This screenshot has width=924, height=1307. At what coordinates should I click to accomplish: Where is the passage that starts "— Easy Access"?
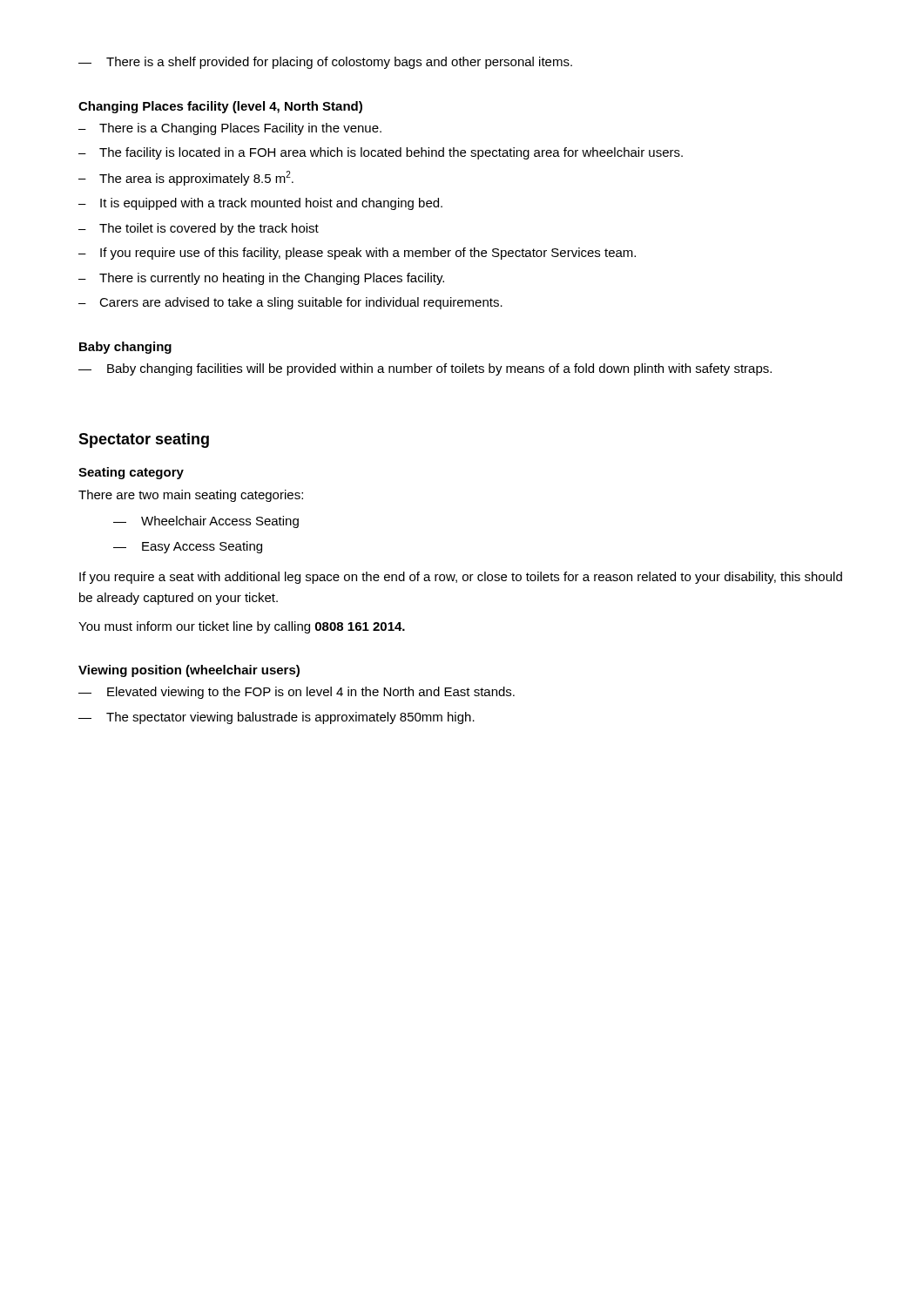click(x=188, y=546)
